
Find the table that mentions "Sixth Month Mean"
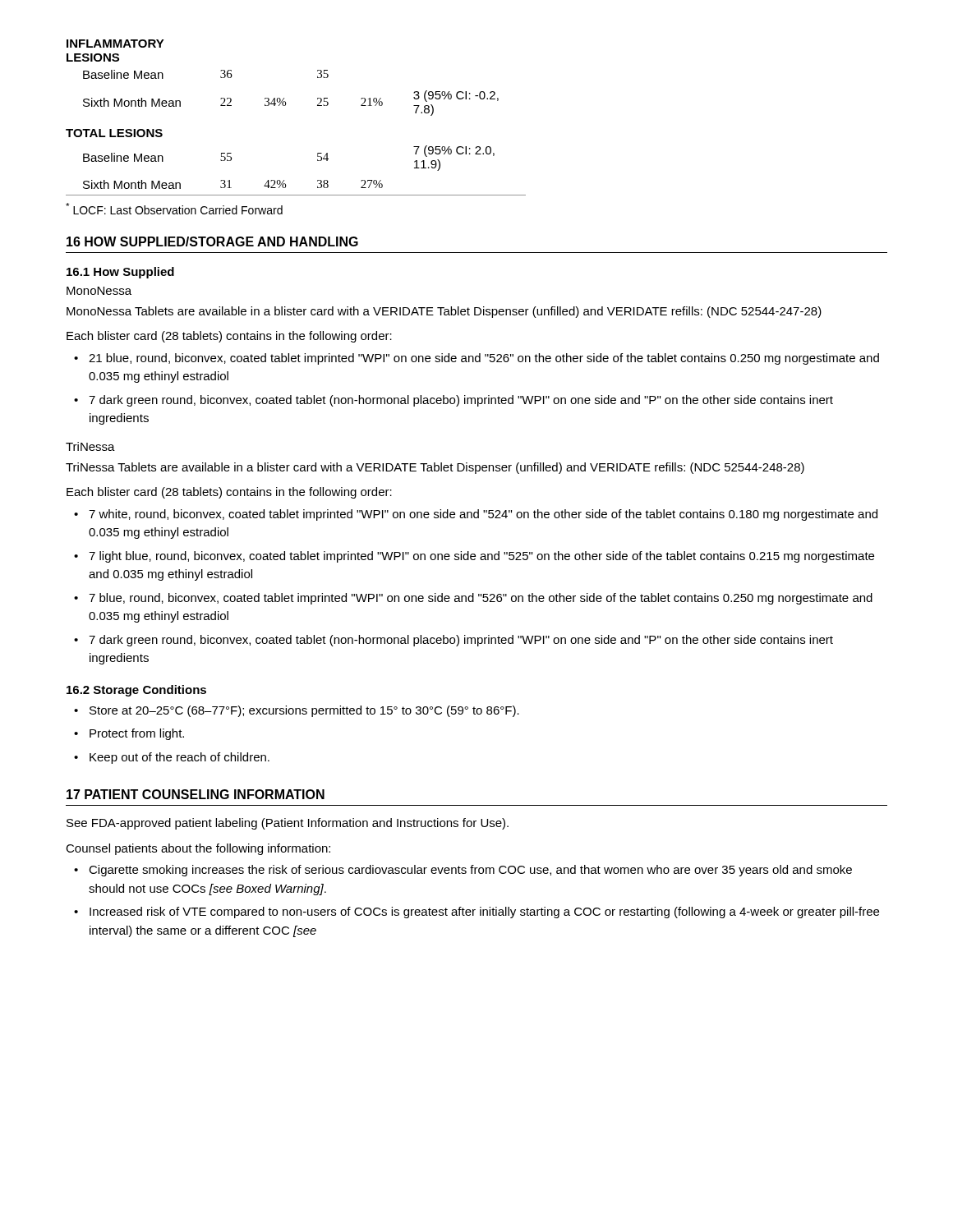[476, 114]
